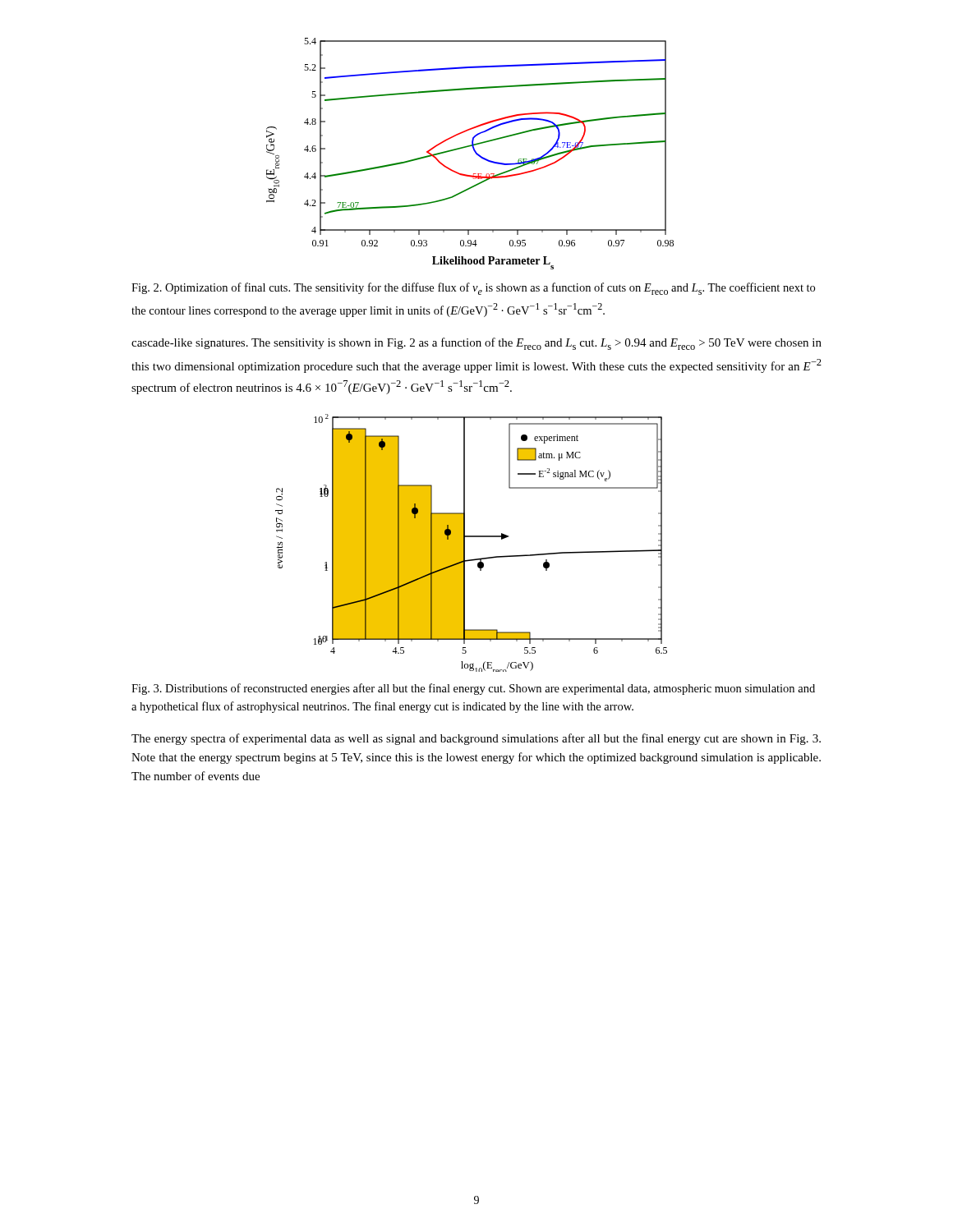Find the block on this page that starts "The energy spectra of experimental data as"

[x=476, y=757]
